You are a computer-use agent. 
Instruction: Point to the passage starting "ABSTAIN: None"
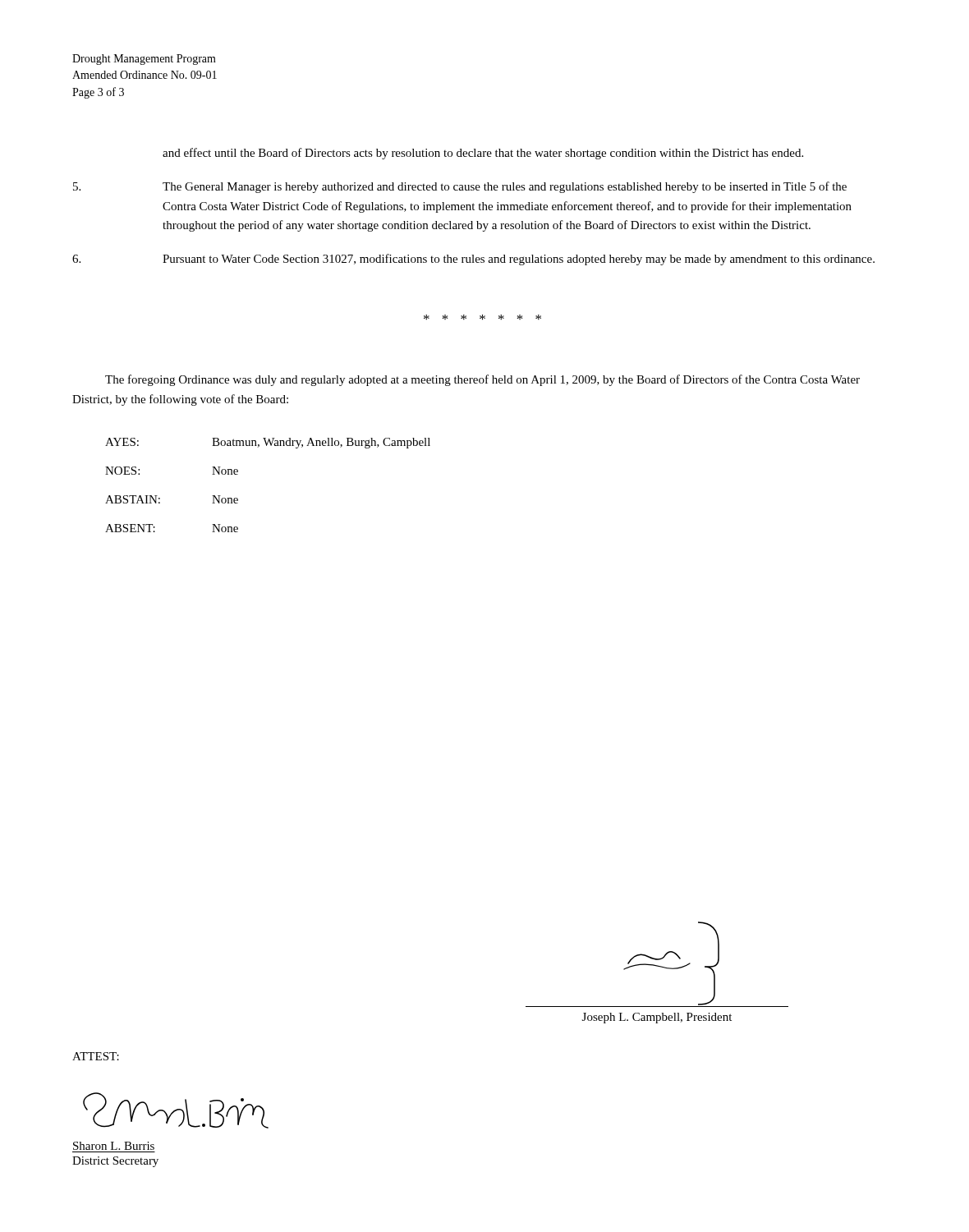pos(125,499)
